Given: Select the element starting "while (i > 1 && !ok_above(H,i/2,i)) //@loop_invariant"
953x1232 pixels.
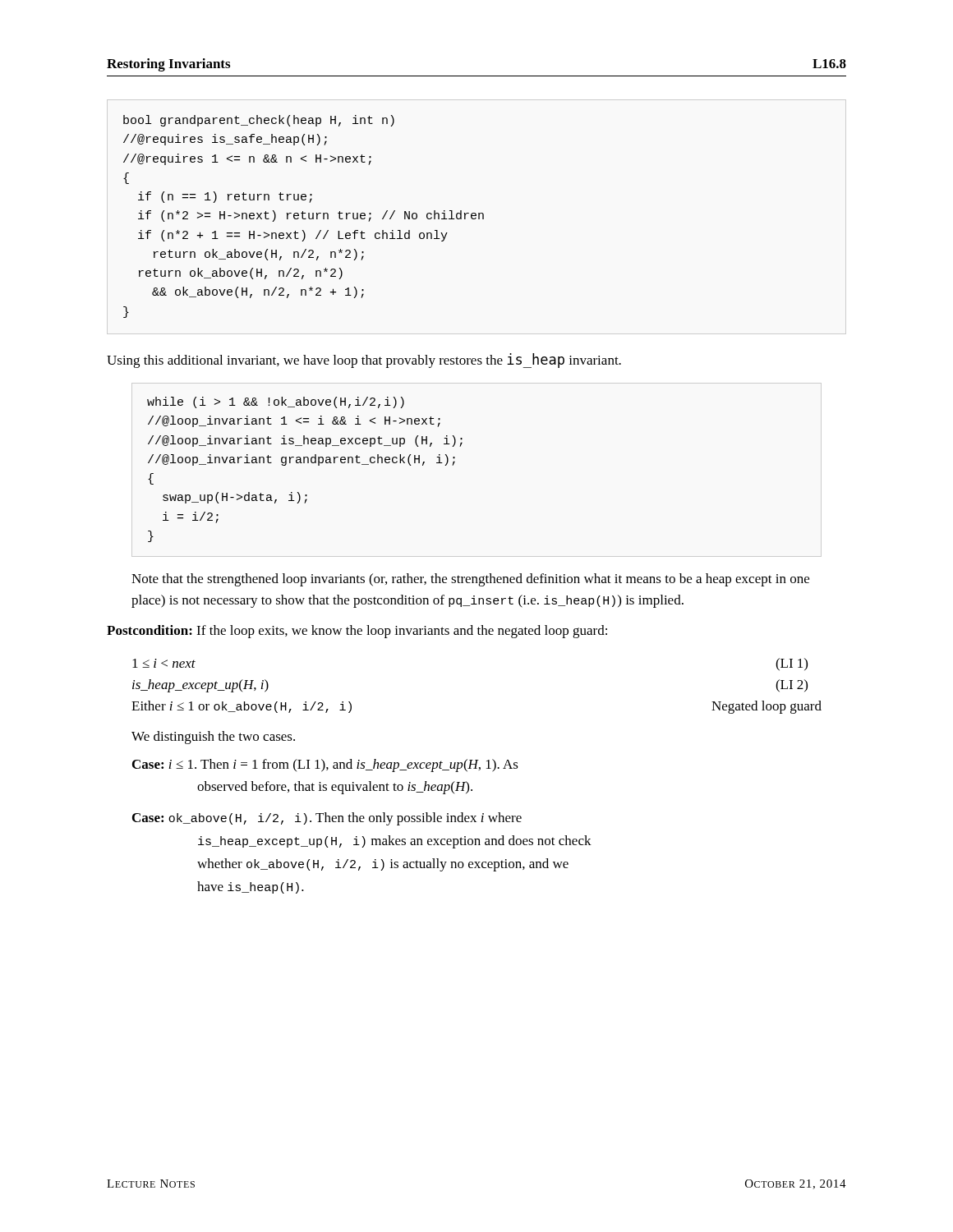Looking at the screenshot, I should coord(306,470).
